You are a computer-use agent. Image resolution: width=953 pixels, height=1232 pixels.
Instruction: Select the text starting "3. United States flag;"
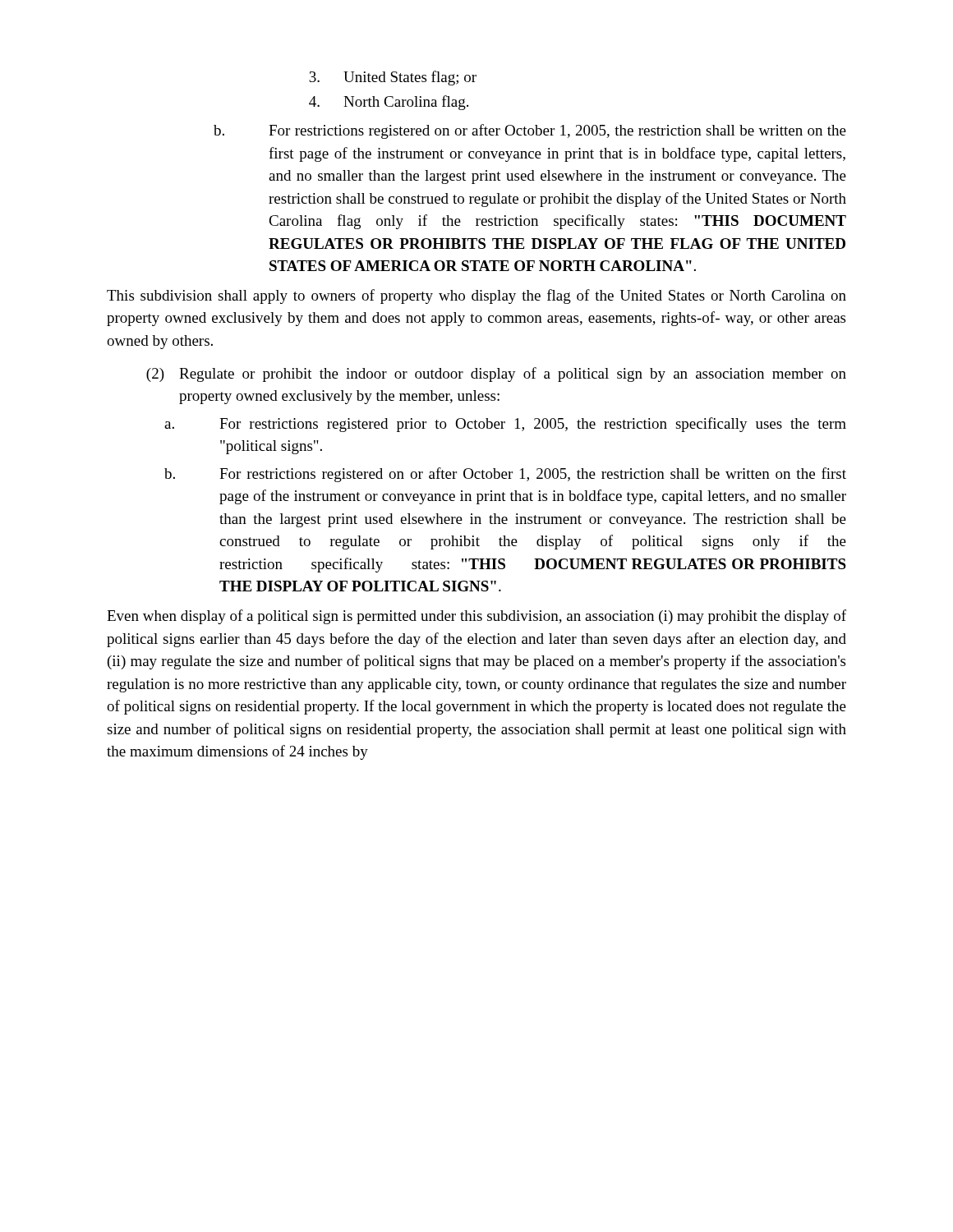tap(374, 77)
